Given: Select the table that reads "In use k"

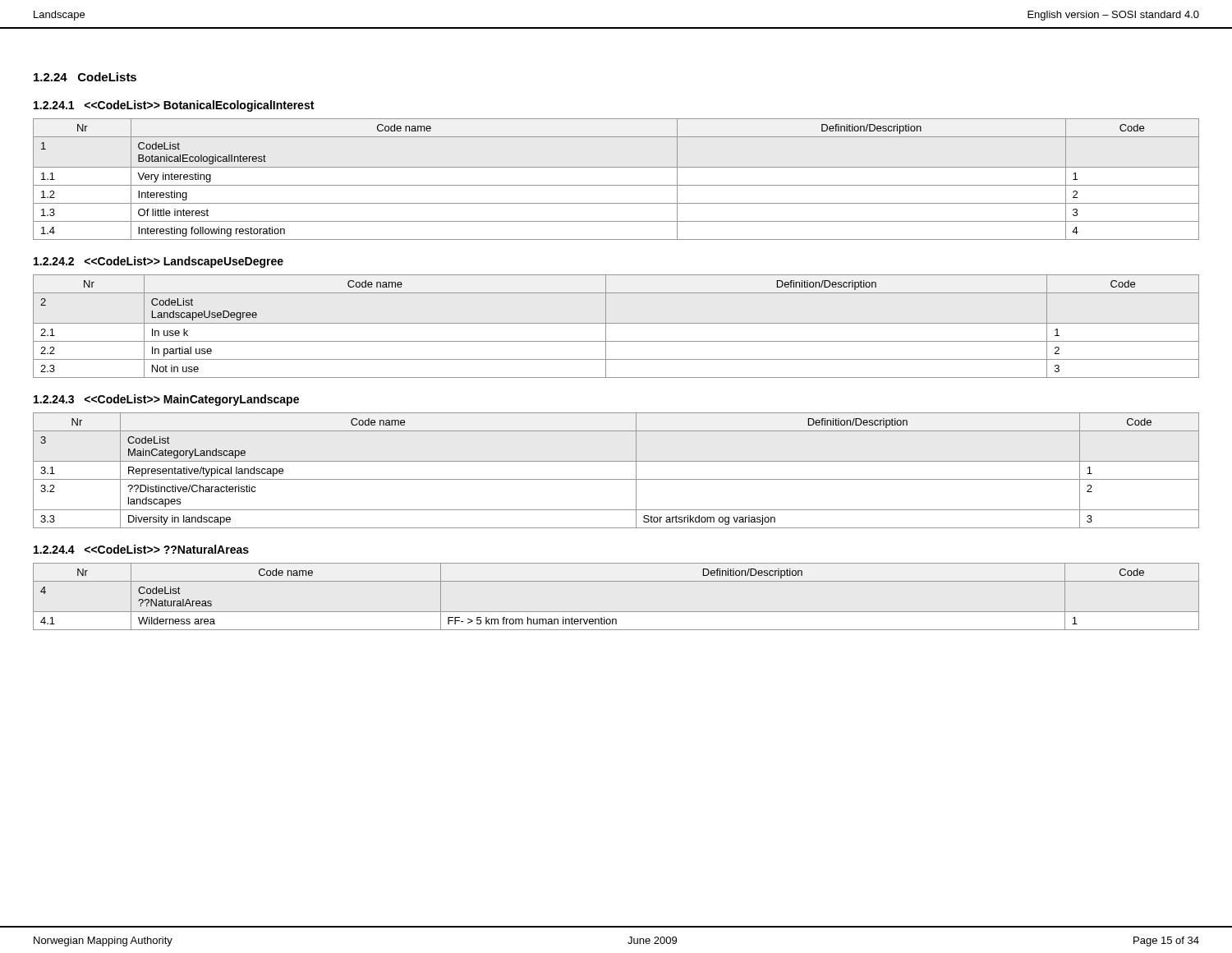Looking at the screenshot, I should [616, 326].
